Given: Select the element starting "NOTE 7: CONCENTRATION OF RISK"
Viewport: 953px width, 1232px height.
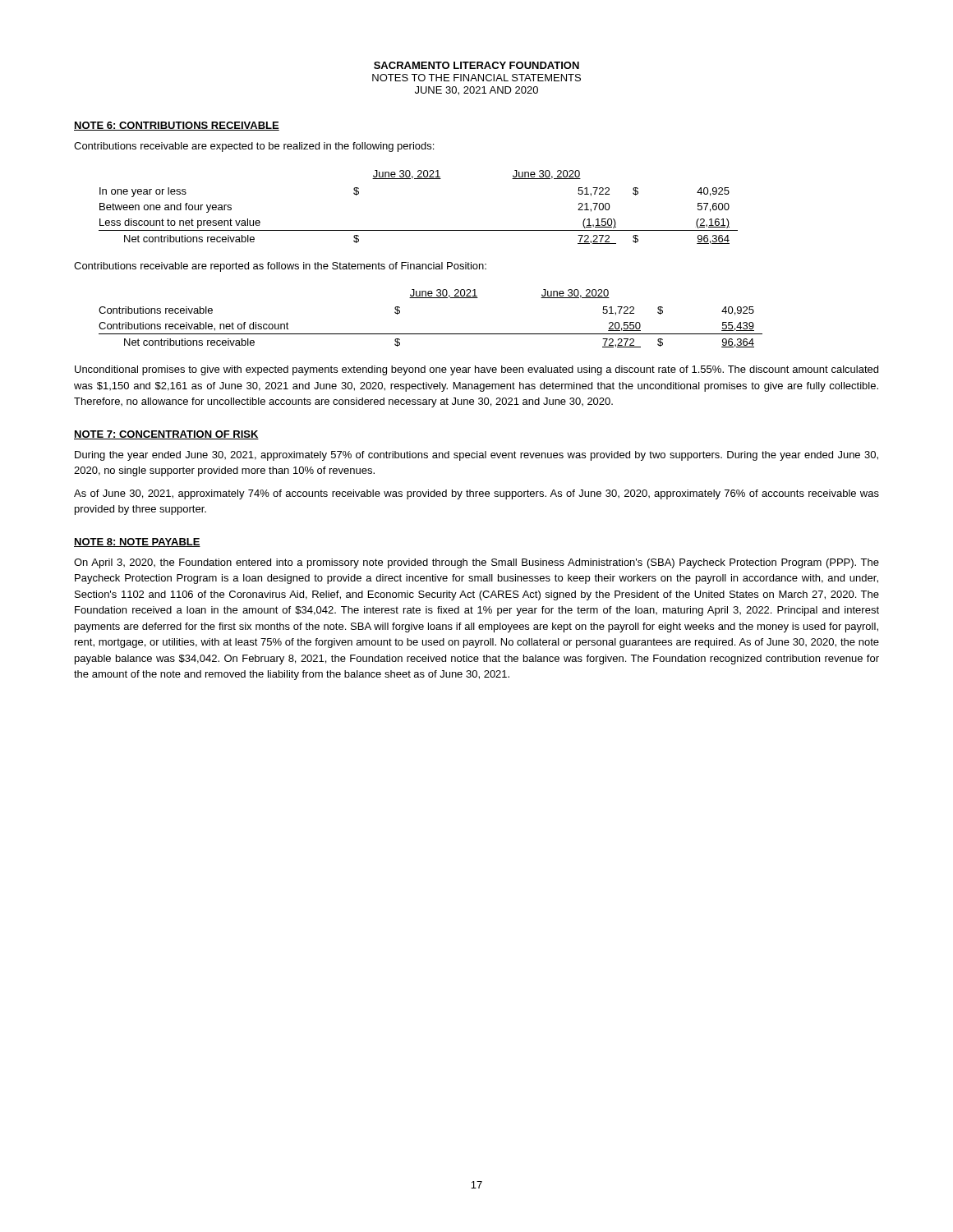Looking at the screenshot, I should (x=166, y=434).
